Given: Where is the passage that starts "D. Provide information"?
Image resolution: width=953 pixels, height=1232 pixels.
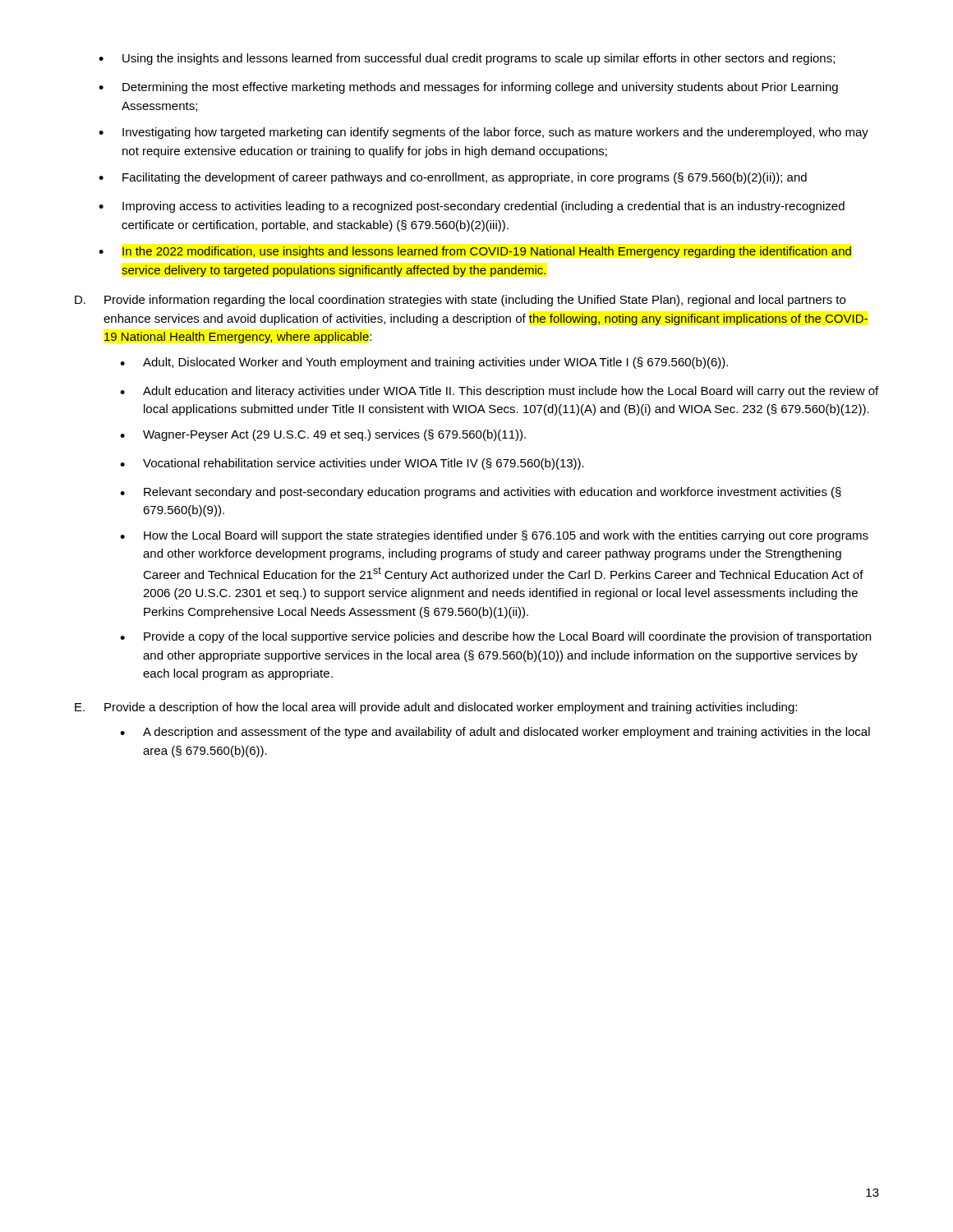Looking at the screenshot, I should click(476, 490).
